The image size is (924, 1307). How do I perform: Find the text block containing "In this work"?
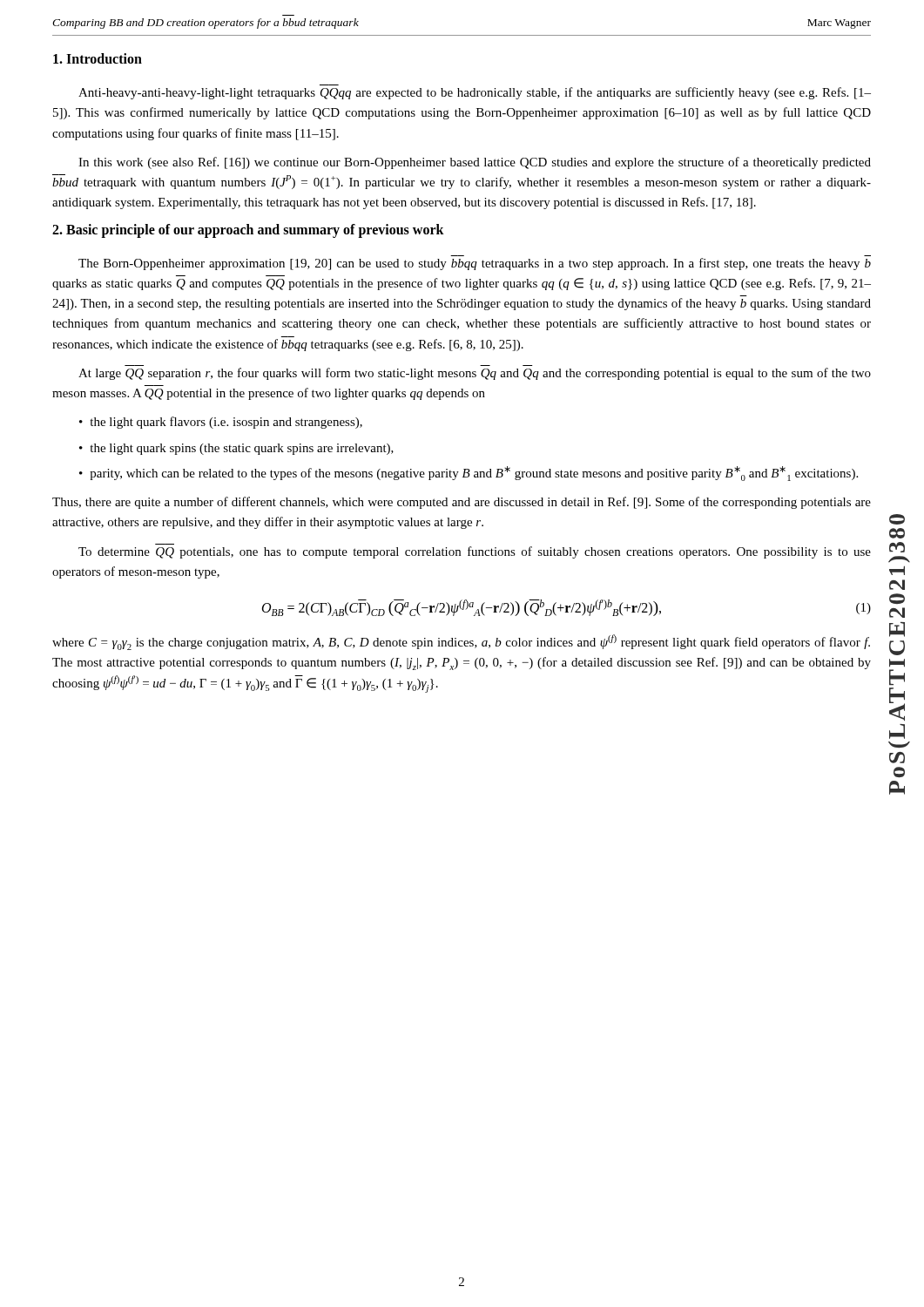(x=462, y=182)
